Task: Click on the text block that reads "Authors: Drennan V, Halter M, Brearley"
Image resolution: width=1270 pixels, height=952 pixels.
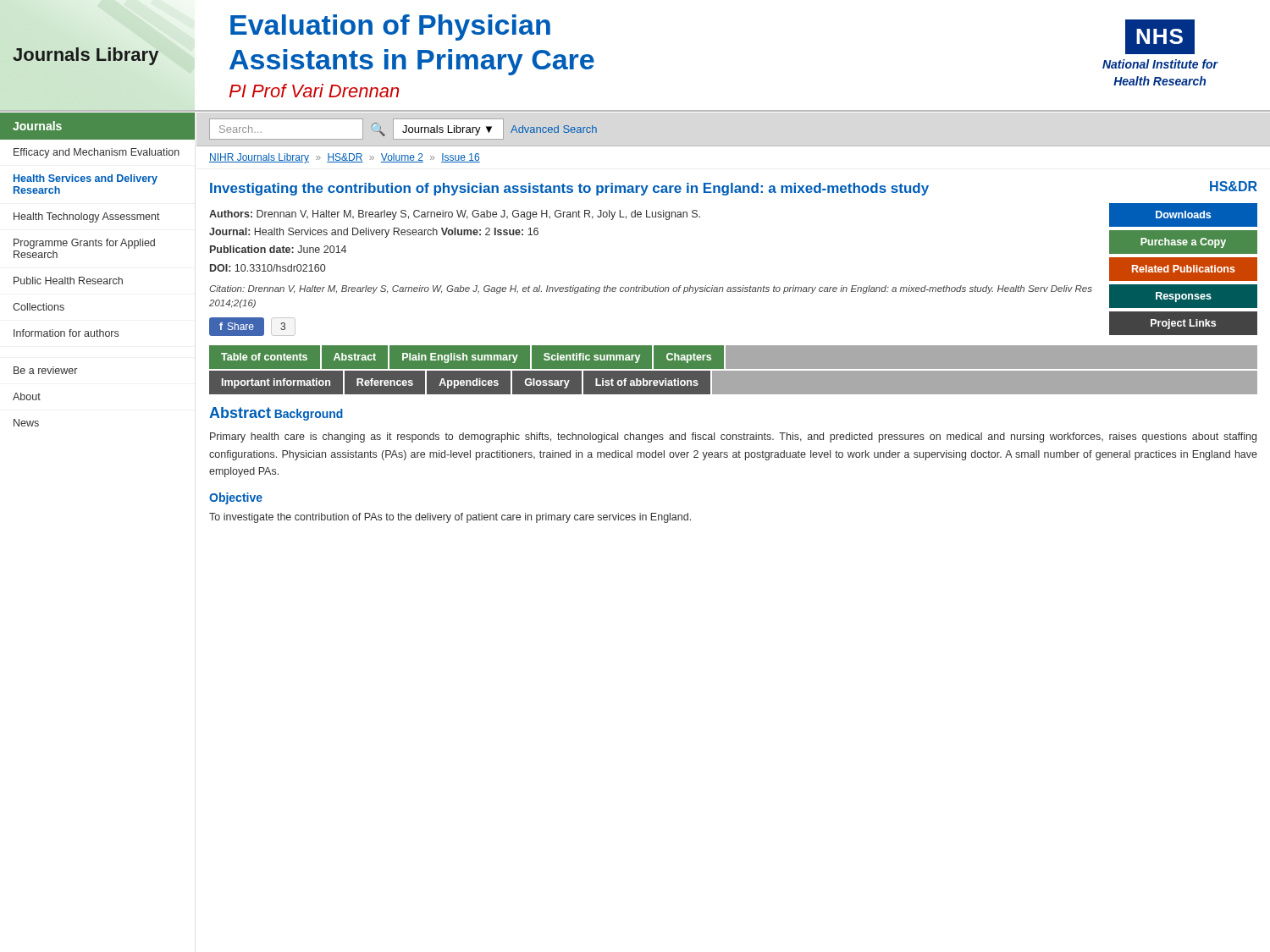Action: [x=455, y=241]
